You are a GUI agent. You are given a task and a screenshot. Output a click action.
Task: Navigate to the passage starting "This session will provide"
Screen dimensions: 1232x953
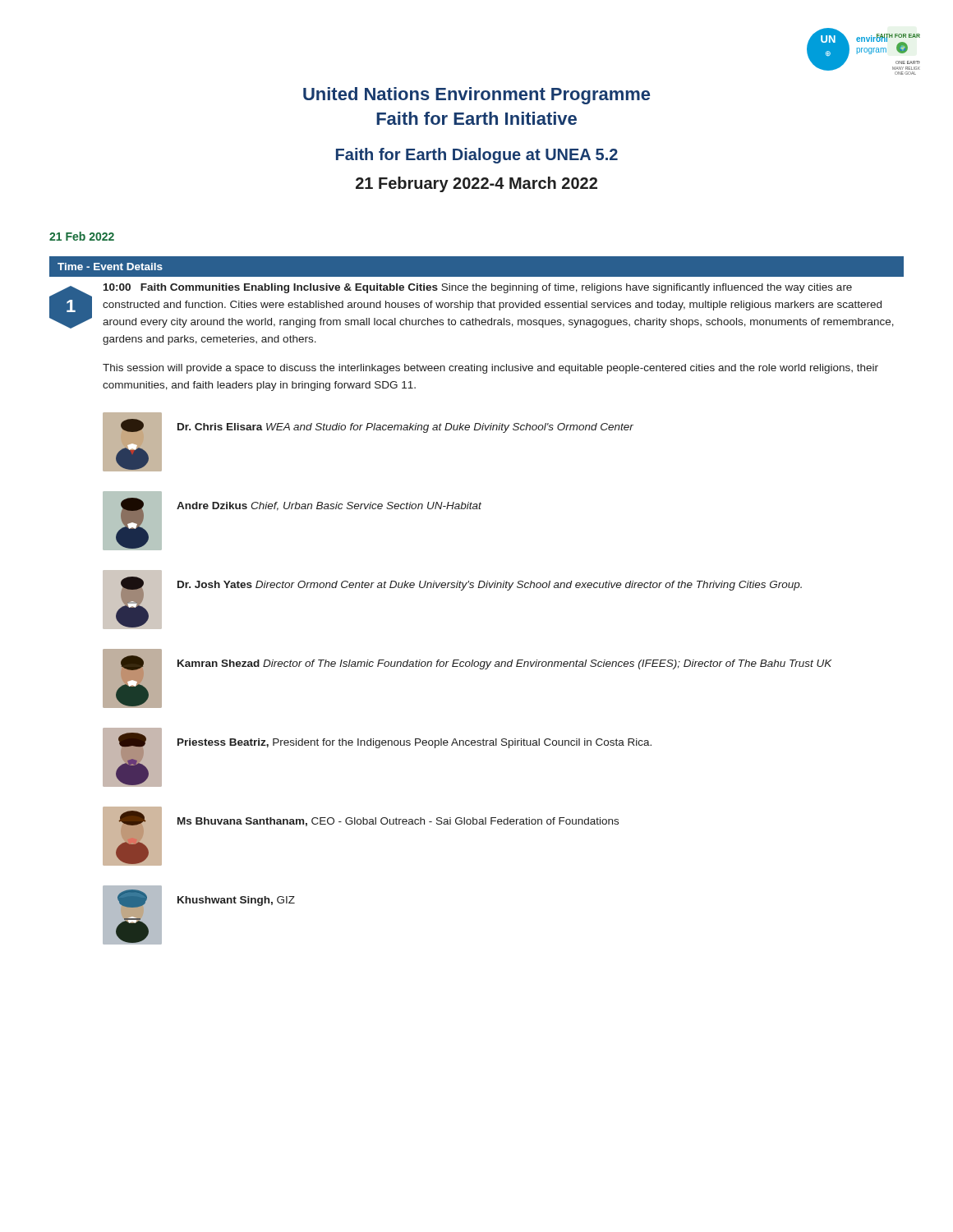pyautogui.click(x=491, y=376)
